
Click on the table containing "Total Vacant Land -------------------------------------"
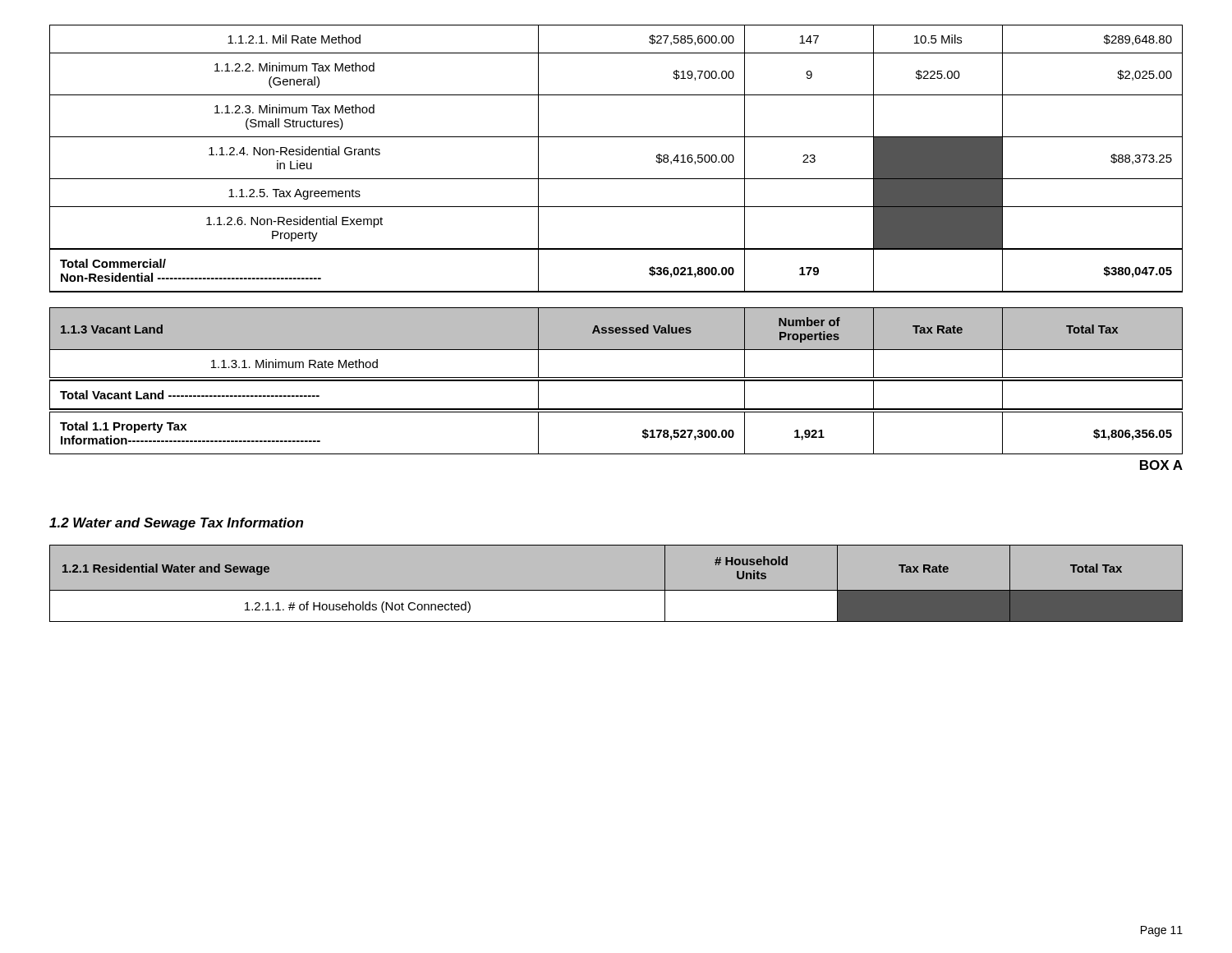click(616, 395)
